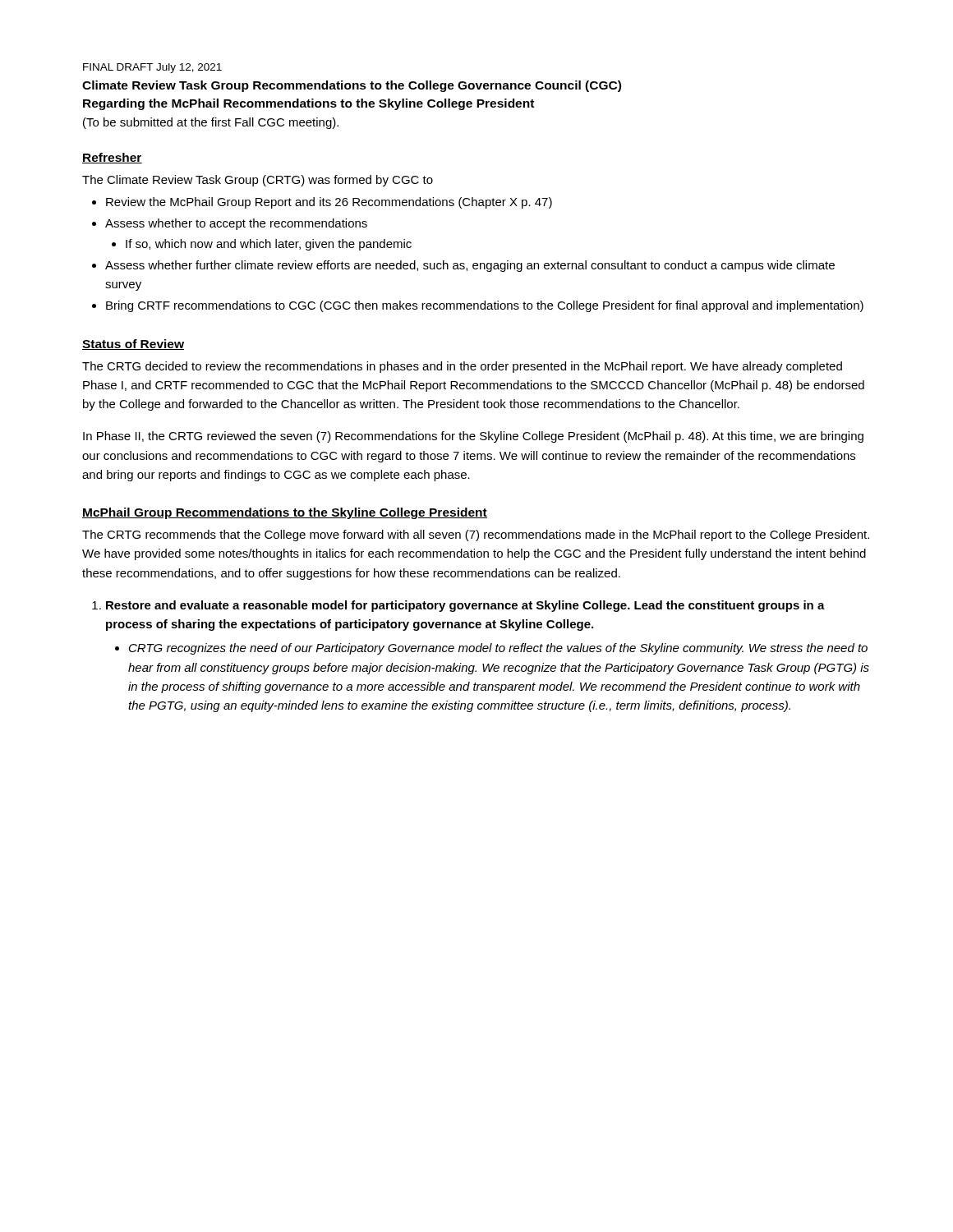Click on the list item that says "Assess whether to accept the recommendations If"
This screenshot has height=1232, width=953.
[x=236, y=224]
